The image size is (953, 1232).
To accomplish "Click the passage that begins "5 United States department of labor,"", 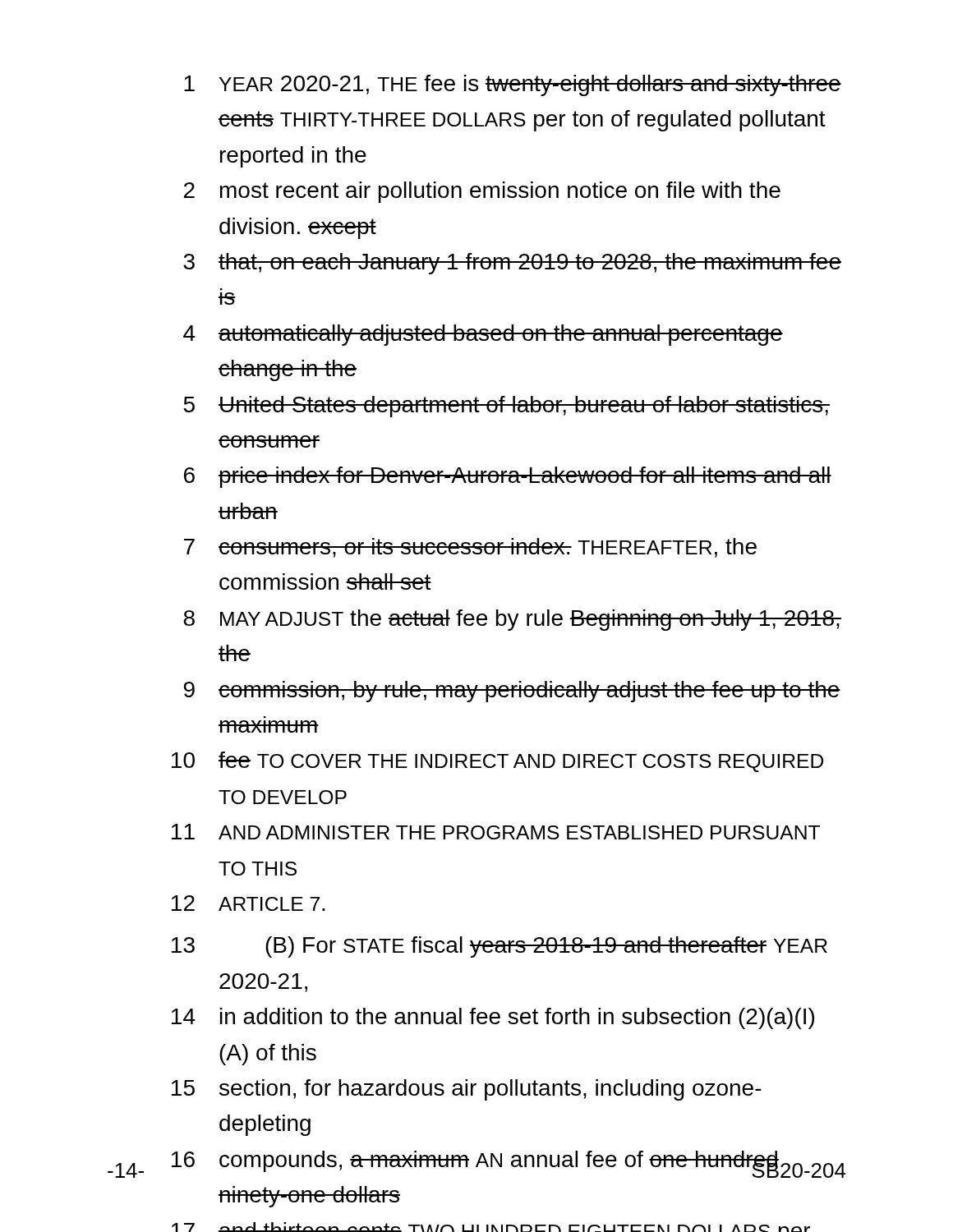I will (497, 422).
